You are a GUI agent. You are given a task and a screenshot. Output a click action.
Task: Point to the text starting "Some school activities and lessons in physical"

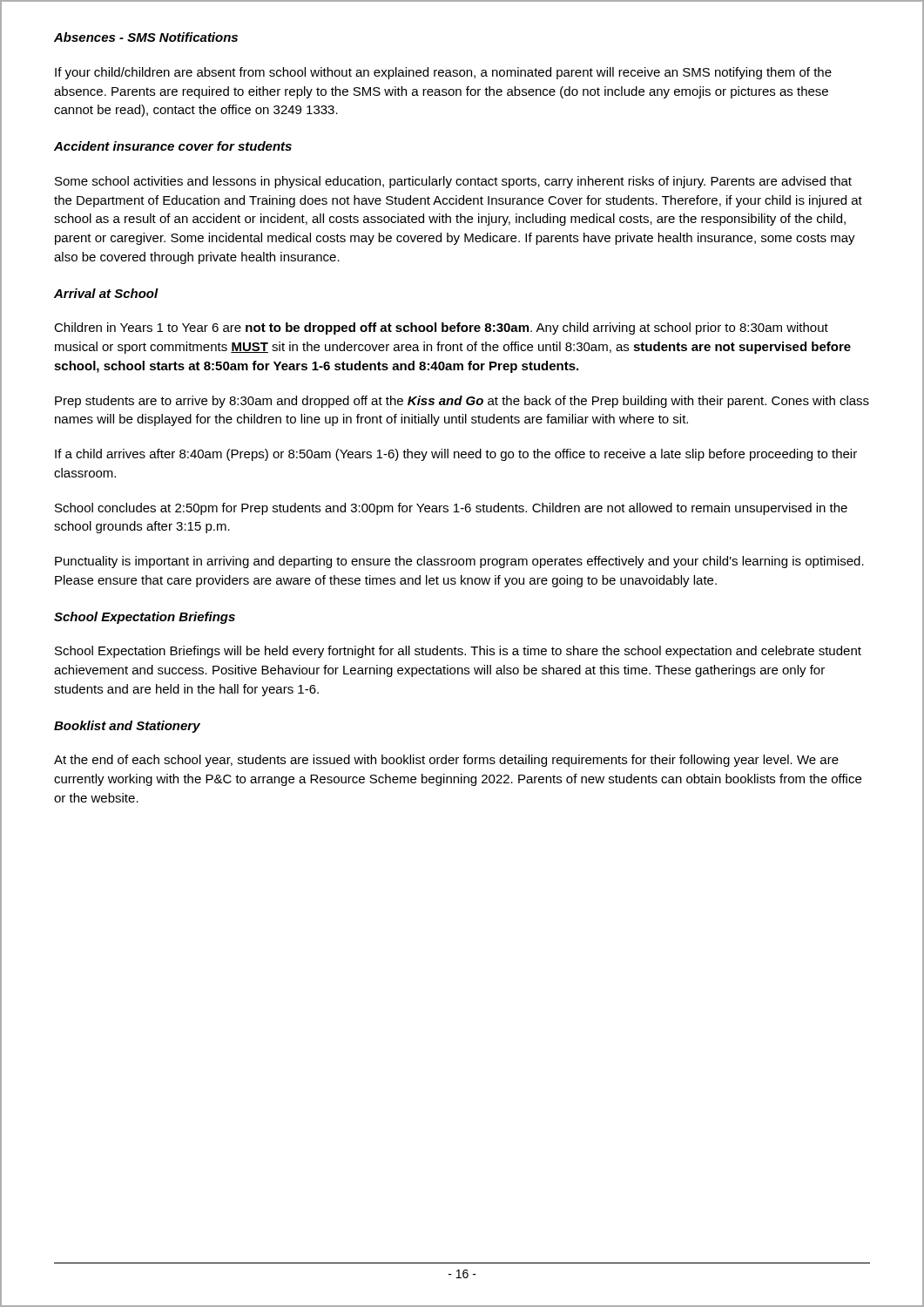click(462, 219)
